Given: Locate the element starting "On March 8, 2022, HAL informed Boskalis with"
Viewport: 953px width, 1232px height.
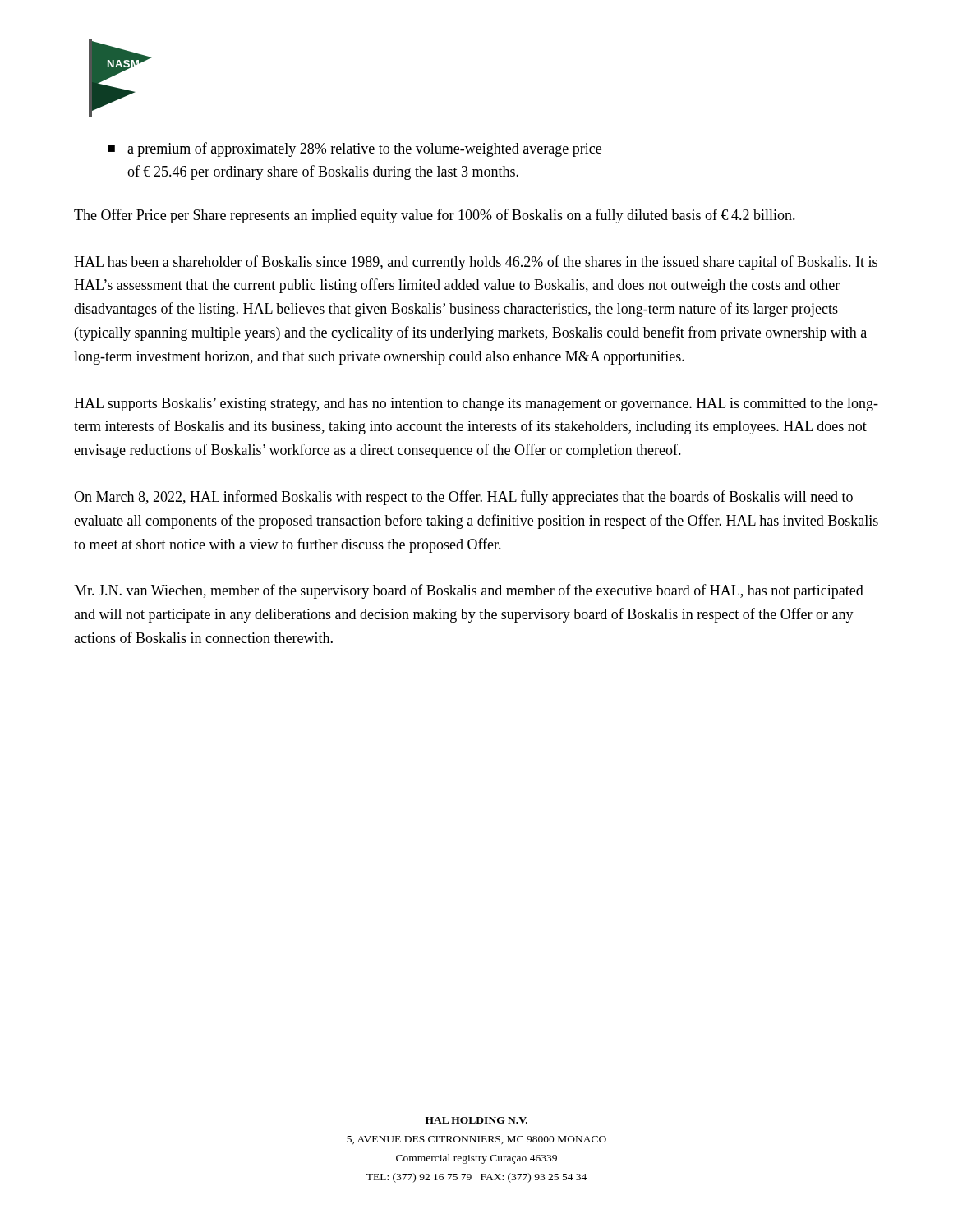Looking at the screenshot, I should pos(476,521).
